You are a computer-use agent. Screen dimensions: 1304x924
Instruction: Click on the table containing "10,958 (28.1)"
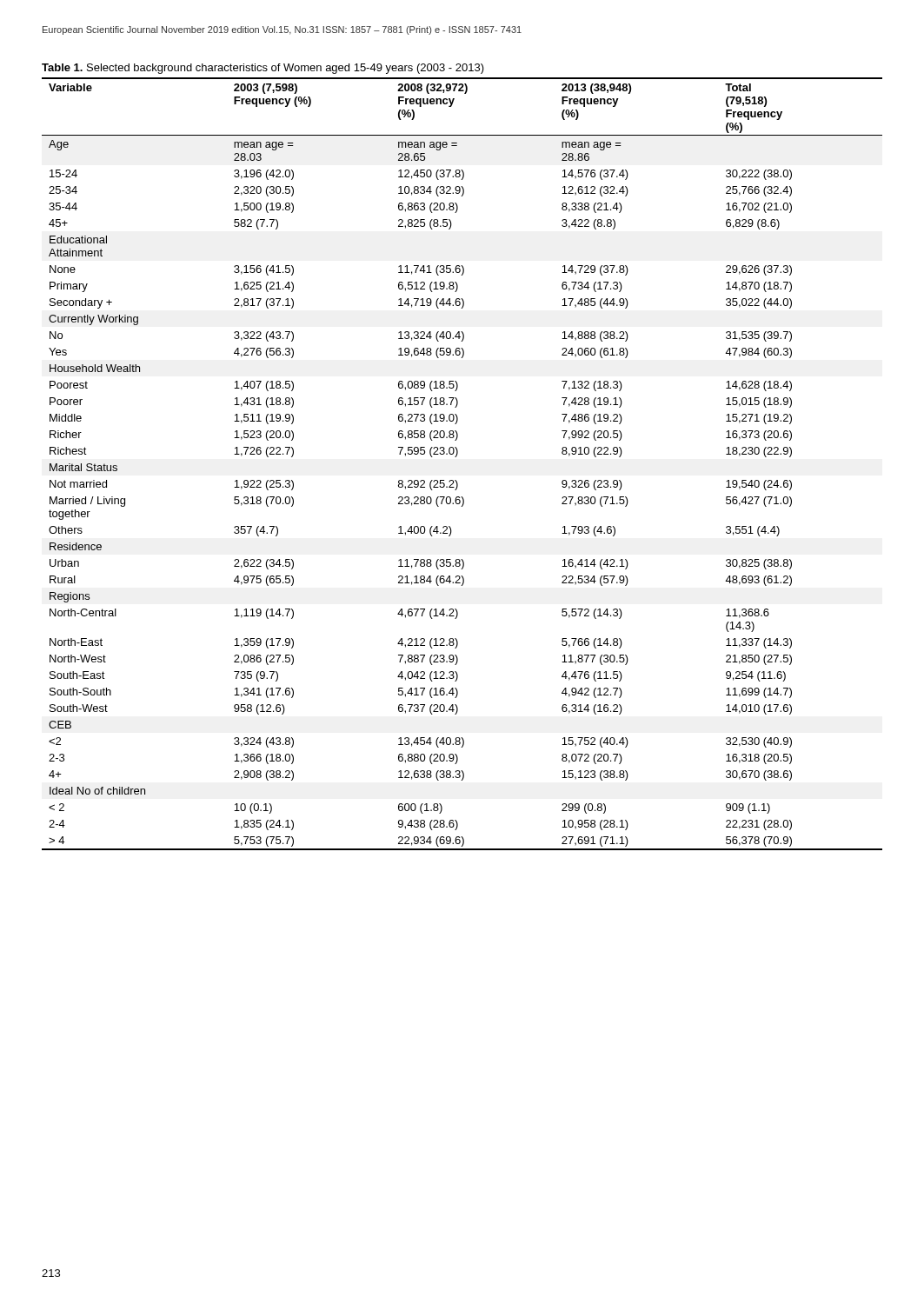(x=462, y=464)
